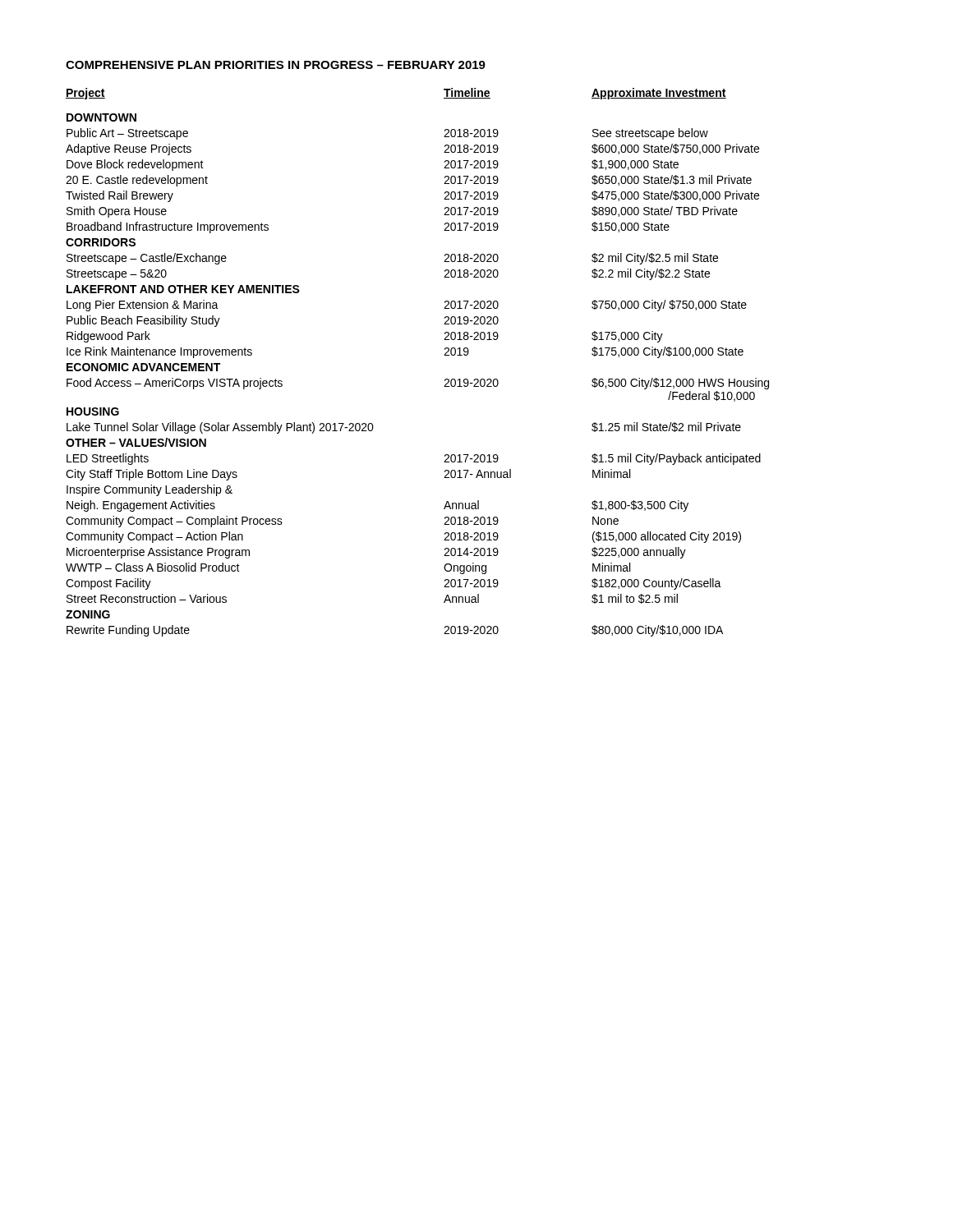Viewport: 953px width, 1232px height.
Task: Locate the table with the text "Food Access – AmeriCorps VISTA"
Action: (x=476, y=362)
